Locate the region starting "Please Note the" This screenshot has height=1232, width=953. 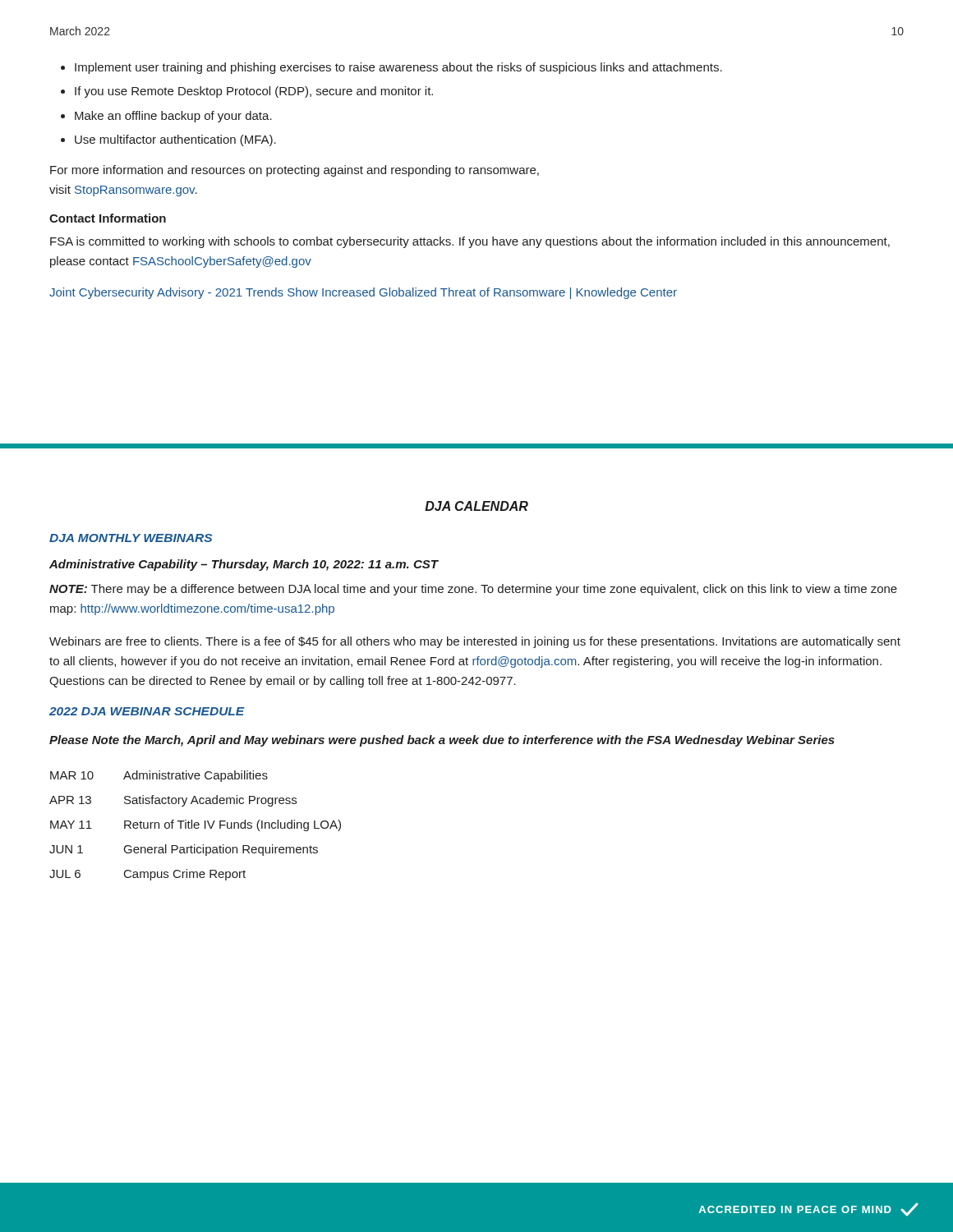pos(442,740)
